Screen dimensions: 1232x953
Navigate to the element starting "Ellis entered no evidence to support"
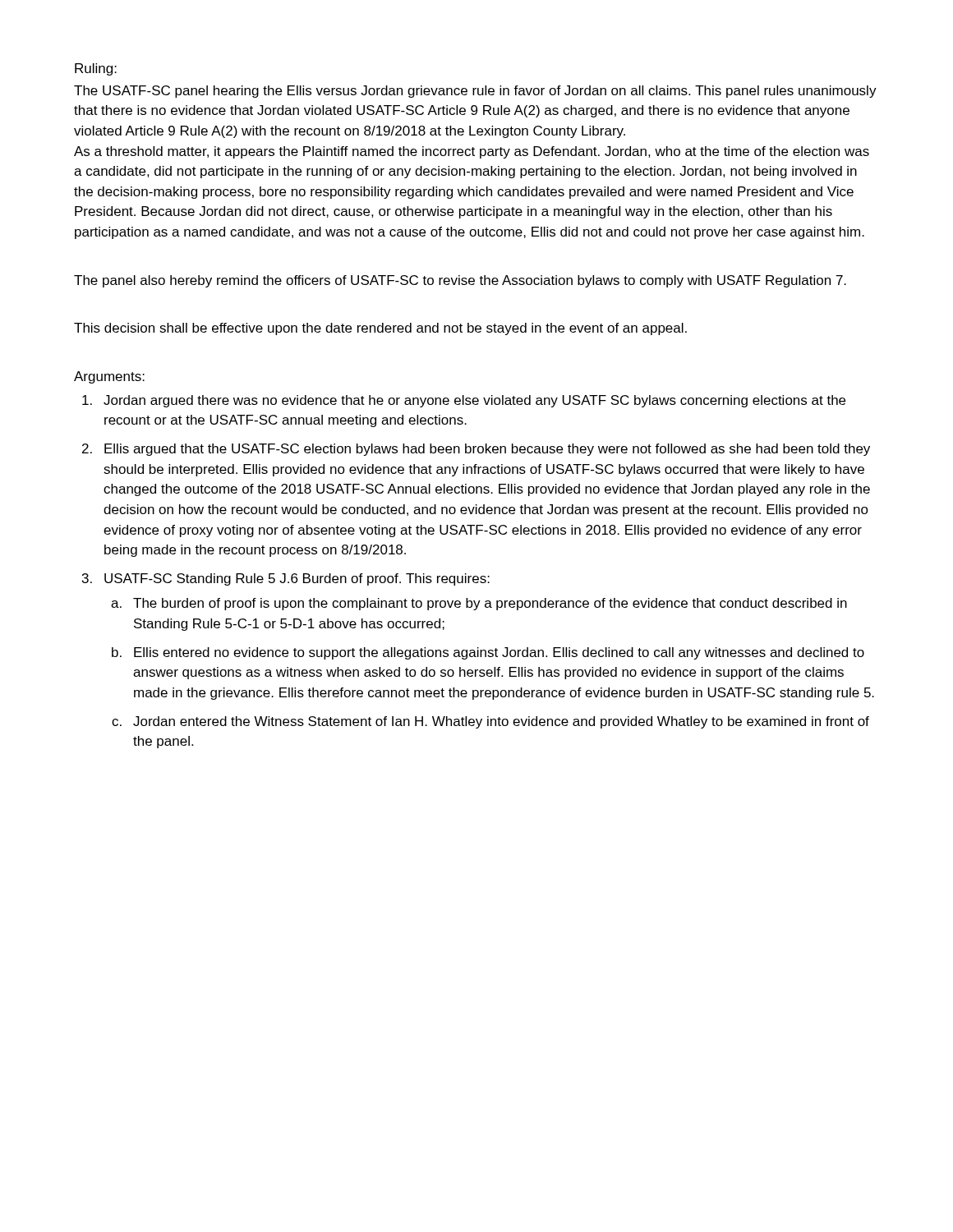pos(504,673)
